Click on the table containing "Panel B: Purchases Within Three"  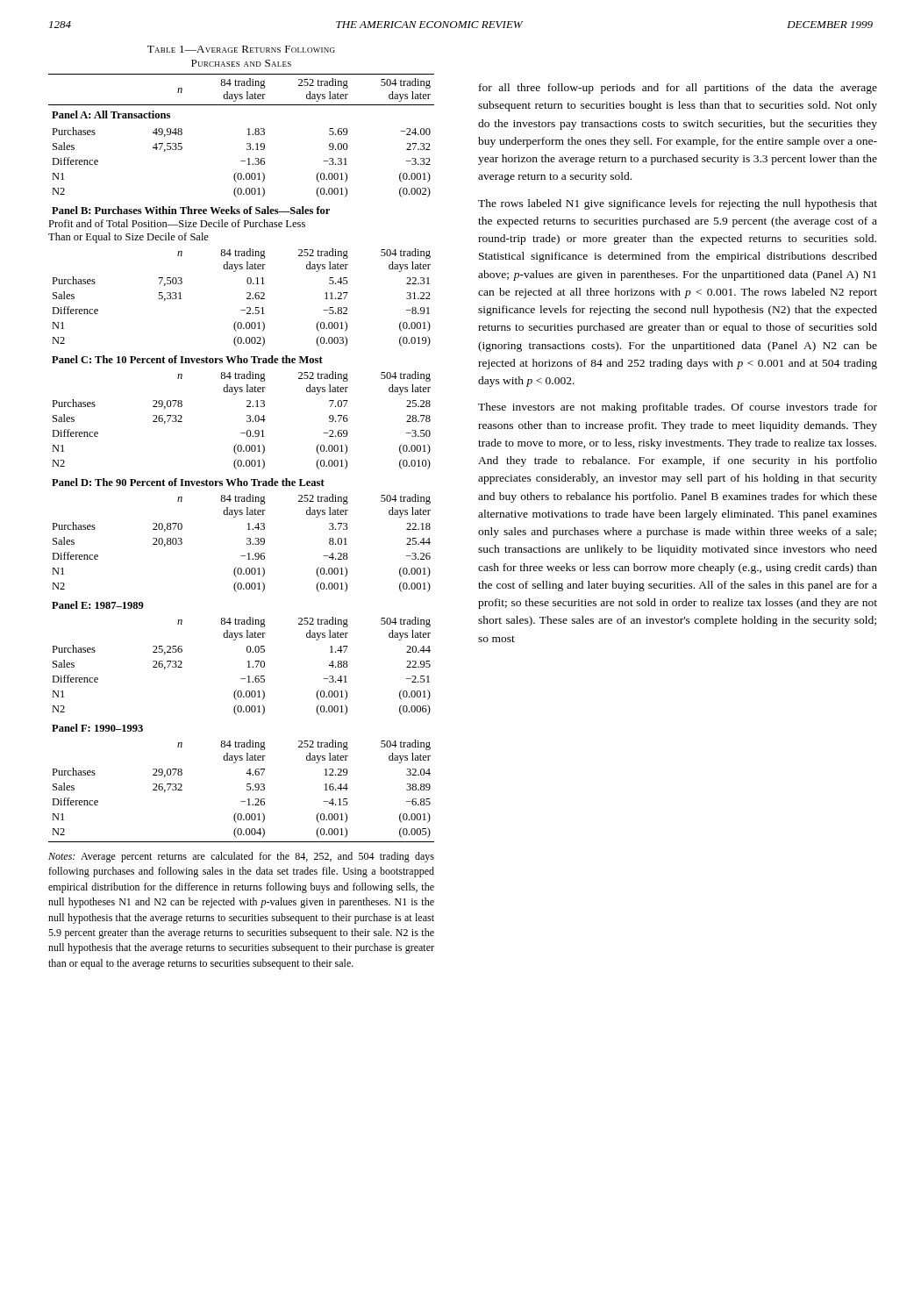(241, 458)
